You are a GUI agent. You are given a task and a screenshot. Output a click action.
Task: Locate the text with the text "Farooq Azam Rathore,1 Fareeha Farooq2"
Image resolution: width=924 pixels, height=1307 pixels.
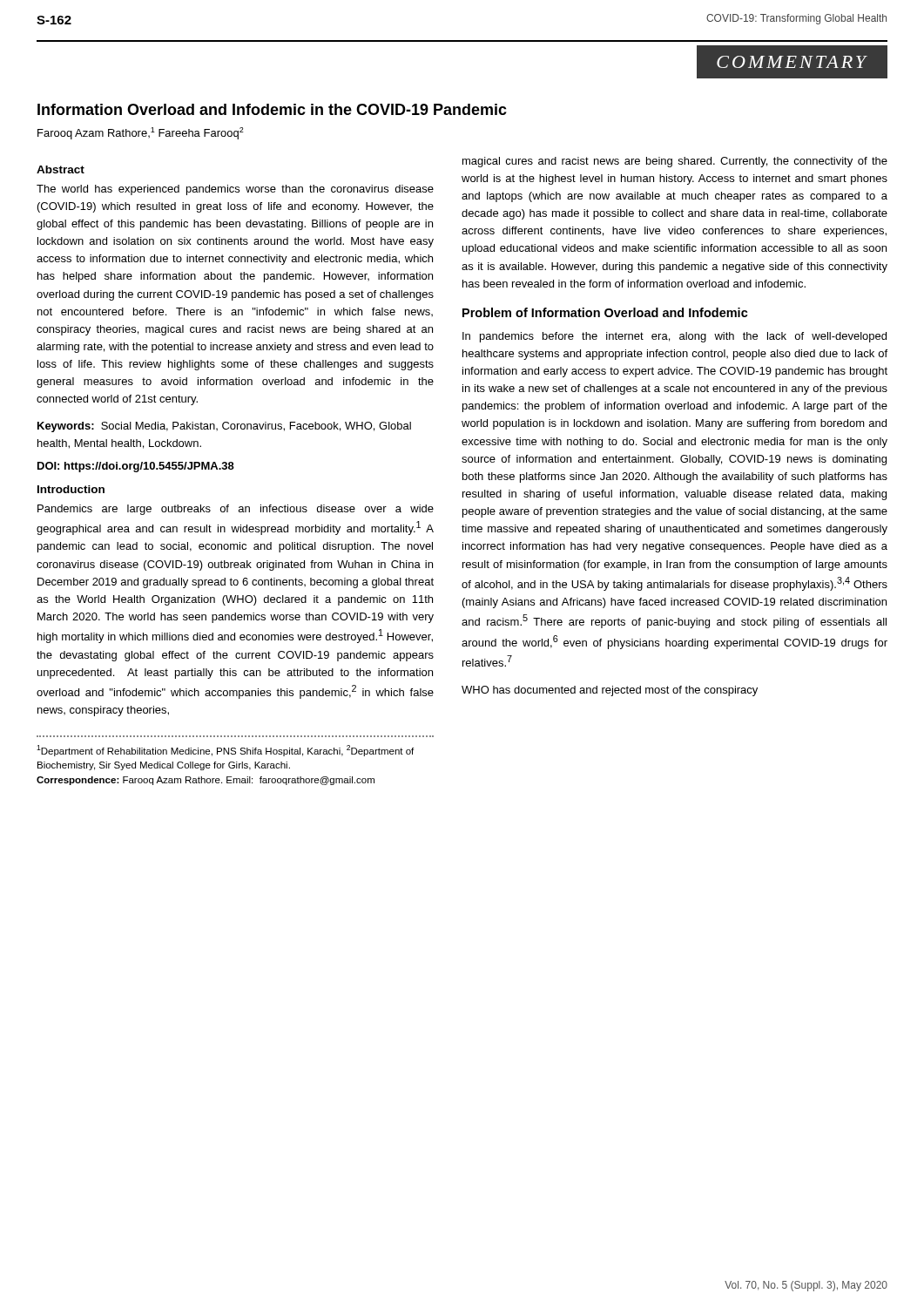tap(140, 133)
